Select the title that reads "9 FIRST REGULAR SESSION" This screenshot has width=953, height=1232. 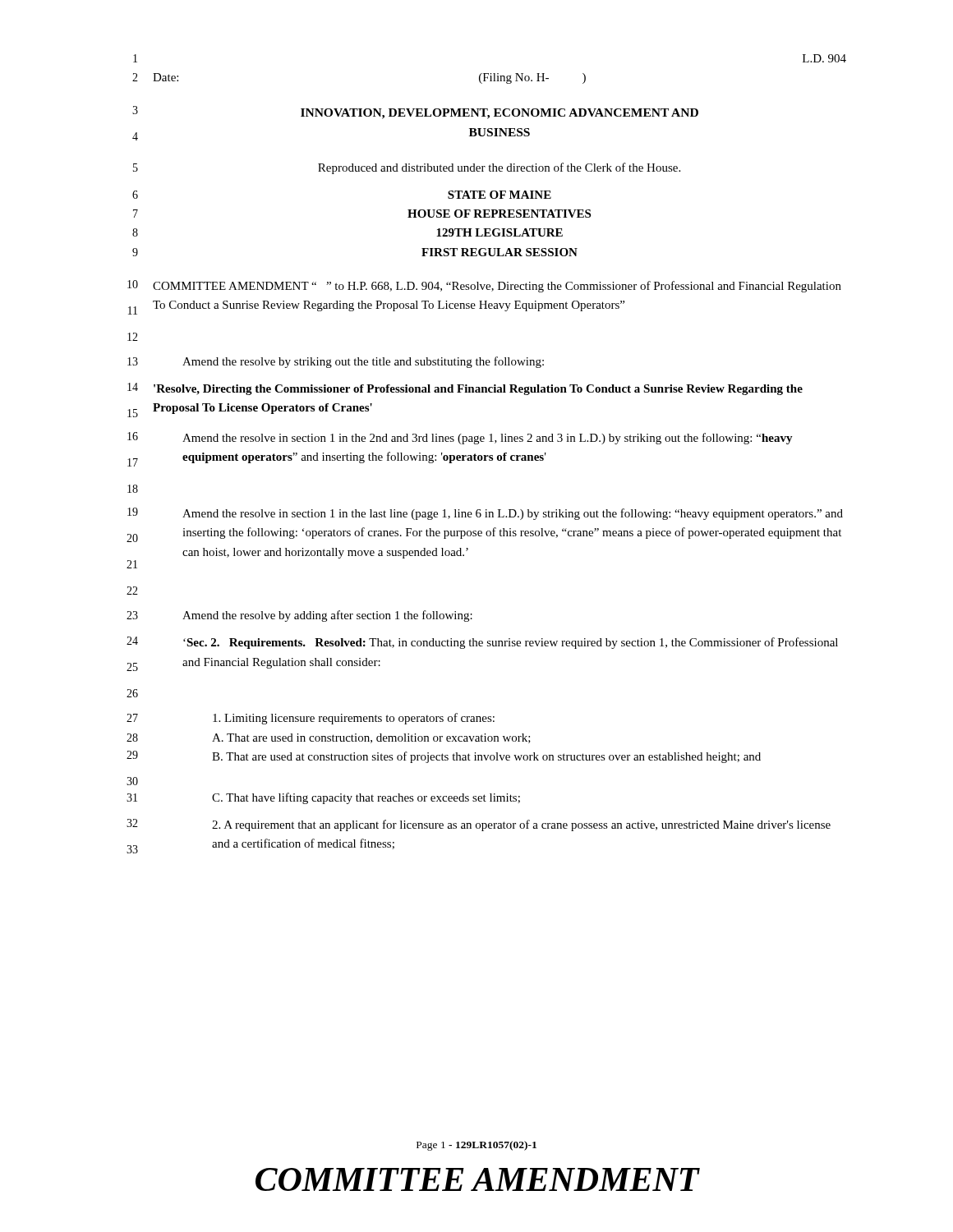(476, 252)
